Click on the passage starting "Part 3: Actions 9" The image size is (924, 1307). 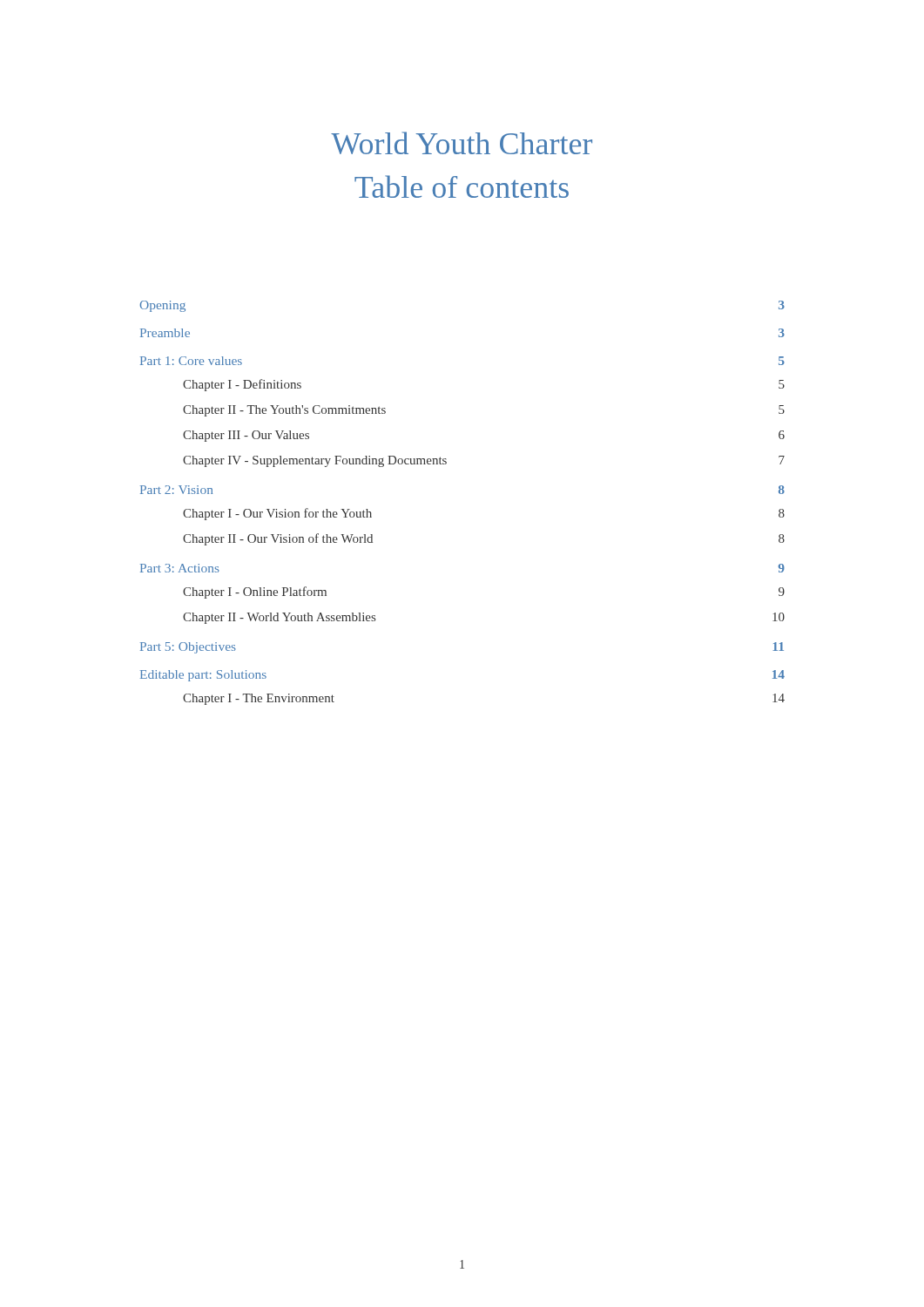[184, 568]
